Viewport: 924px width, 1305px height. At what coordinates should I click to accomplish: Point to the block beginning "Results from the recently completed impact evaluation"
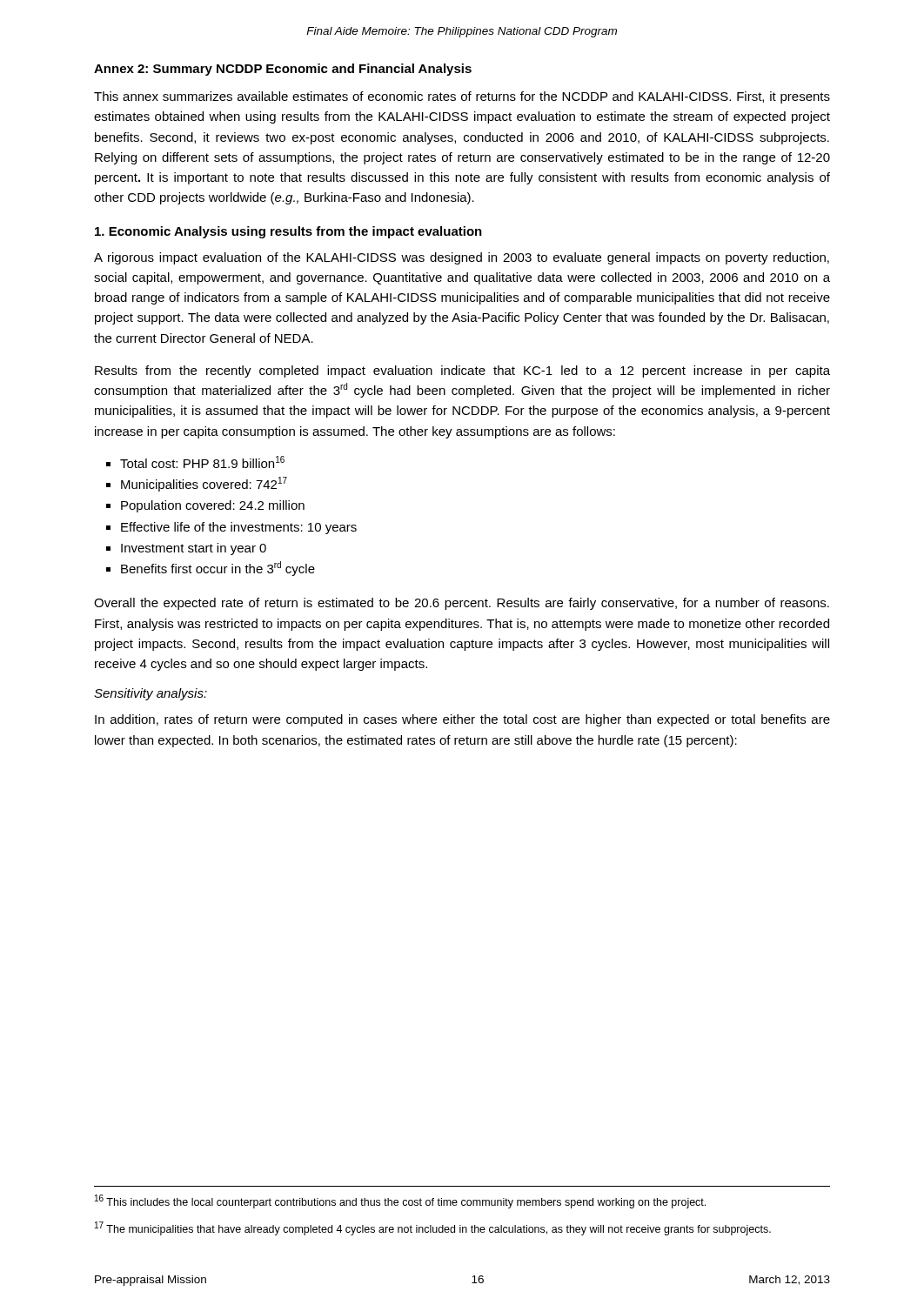(462, 400)
